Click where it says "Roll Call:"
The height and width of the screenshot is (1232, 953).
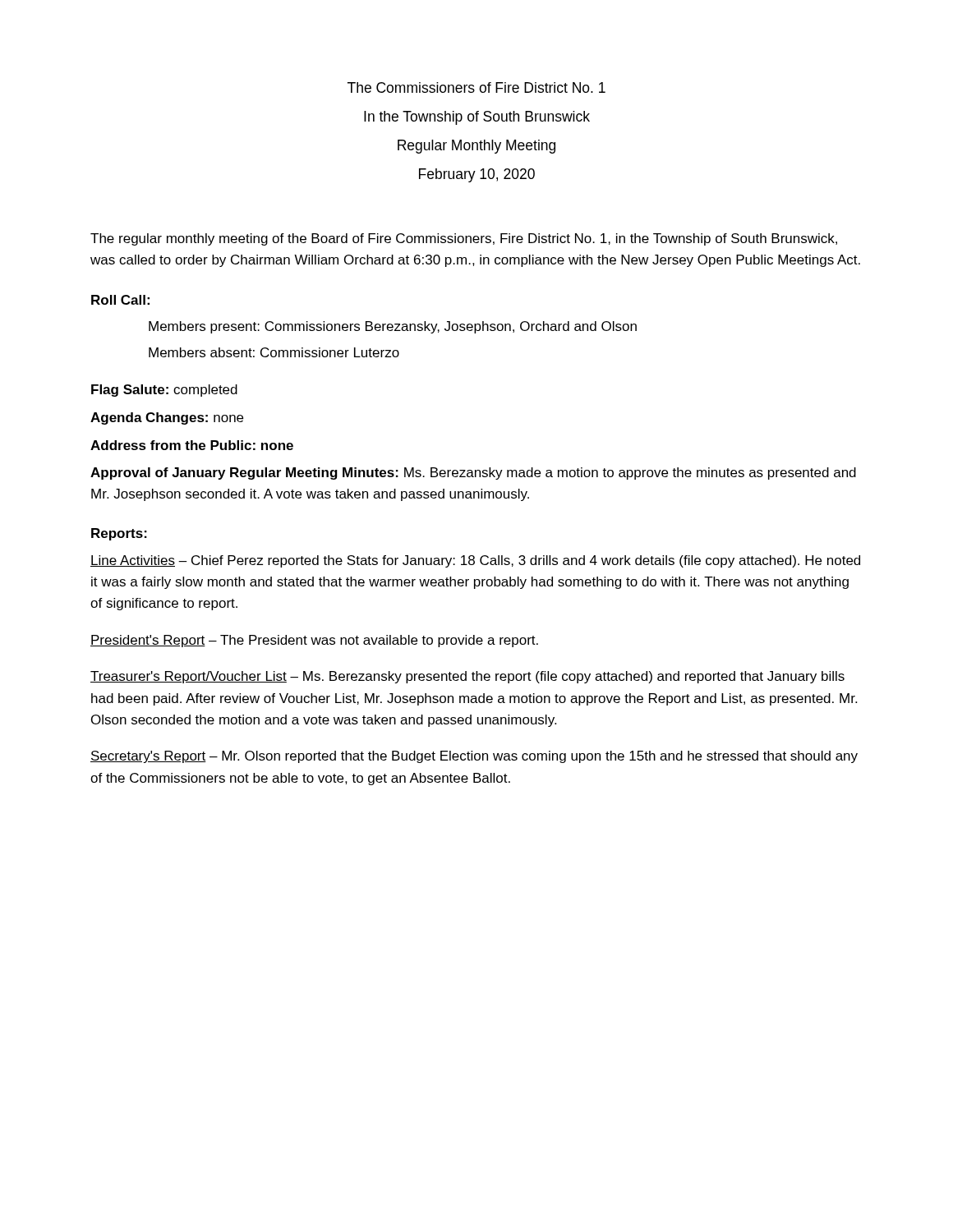(121, 300)
